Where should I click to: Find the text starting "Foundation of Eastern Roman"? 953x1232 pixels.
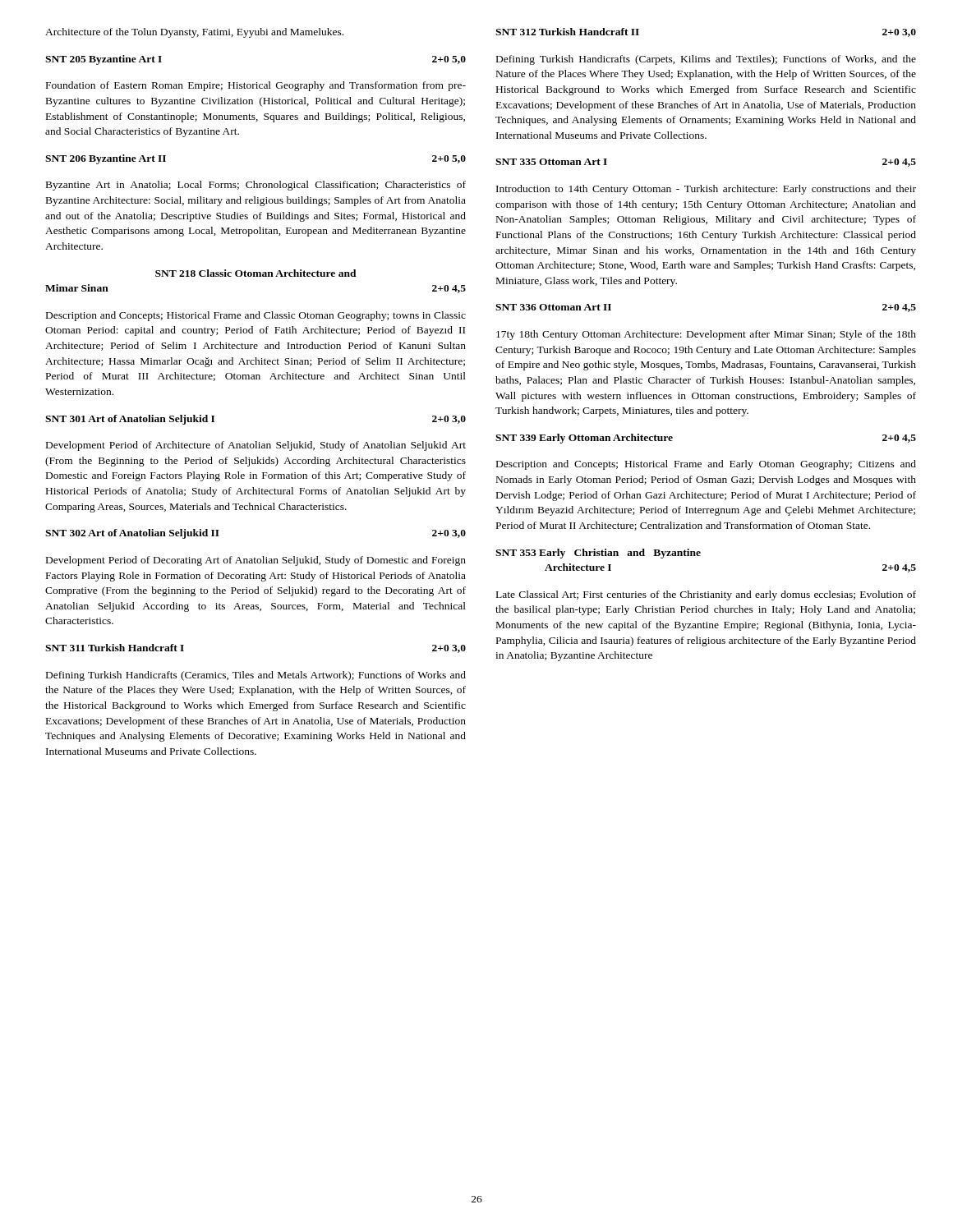click(255, 109)
